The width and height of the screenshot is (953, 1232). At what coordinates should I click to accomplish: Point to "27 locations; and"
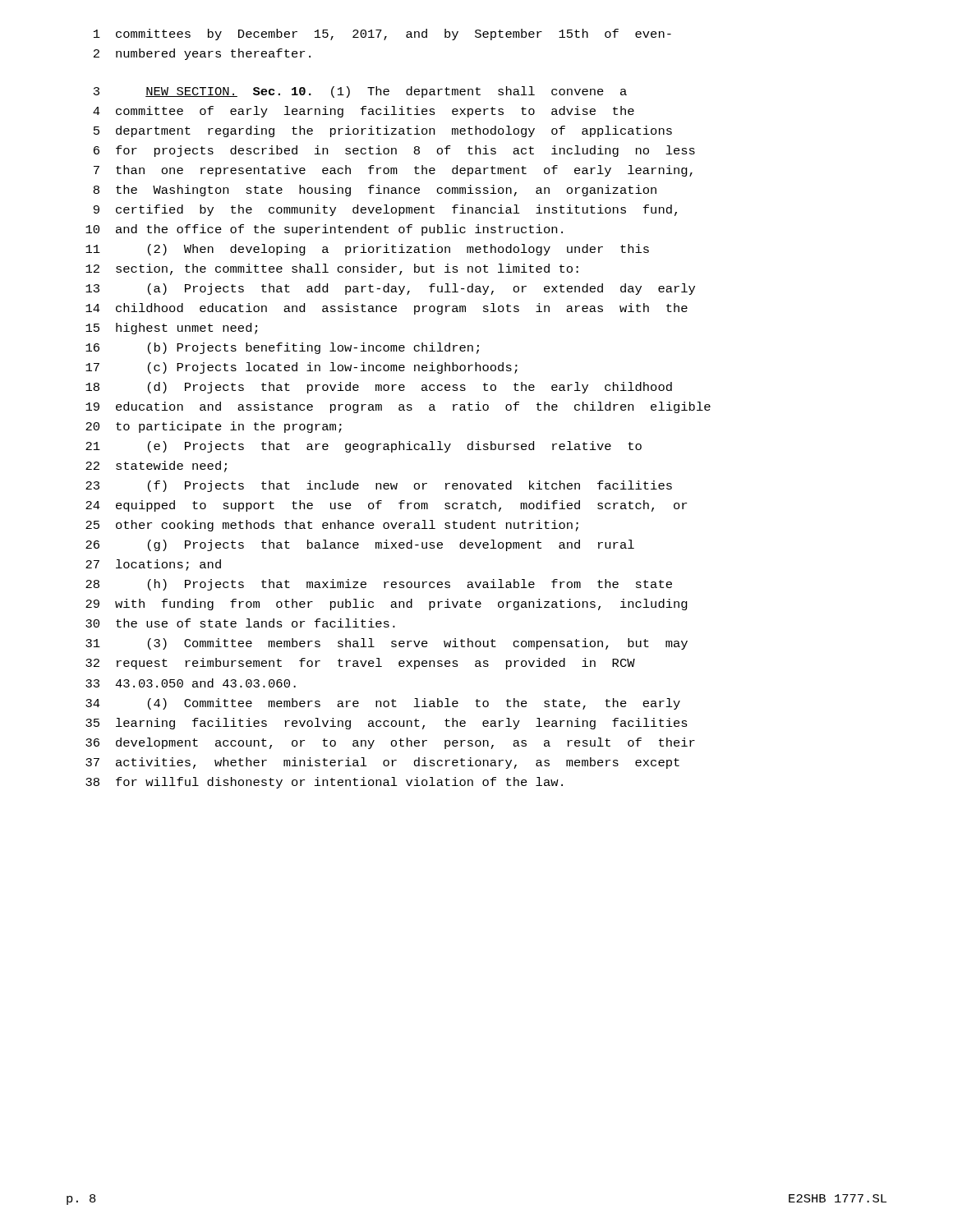(x=153, y=565)
